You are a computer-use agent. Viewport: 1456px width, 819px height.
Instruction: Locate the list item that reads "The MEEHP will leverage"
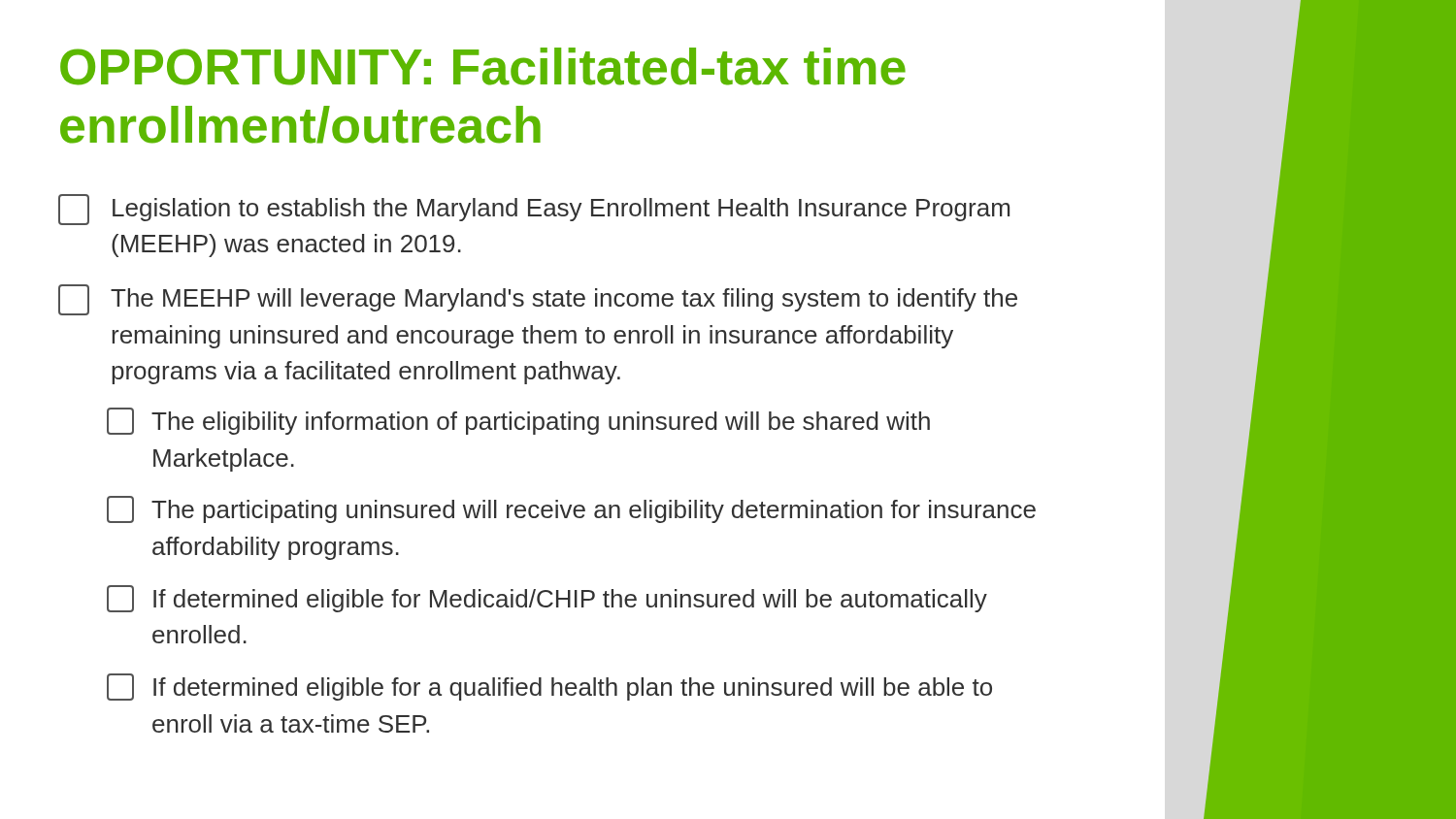pyautogui.click(x=553, y=519)
